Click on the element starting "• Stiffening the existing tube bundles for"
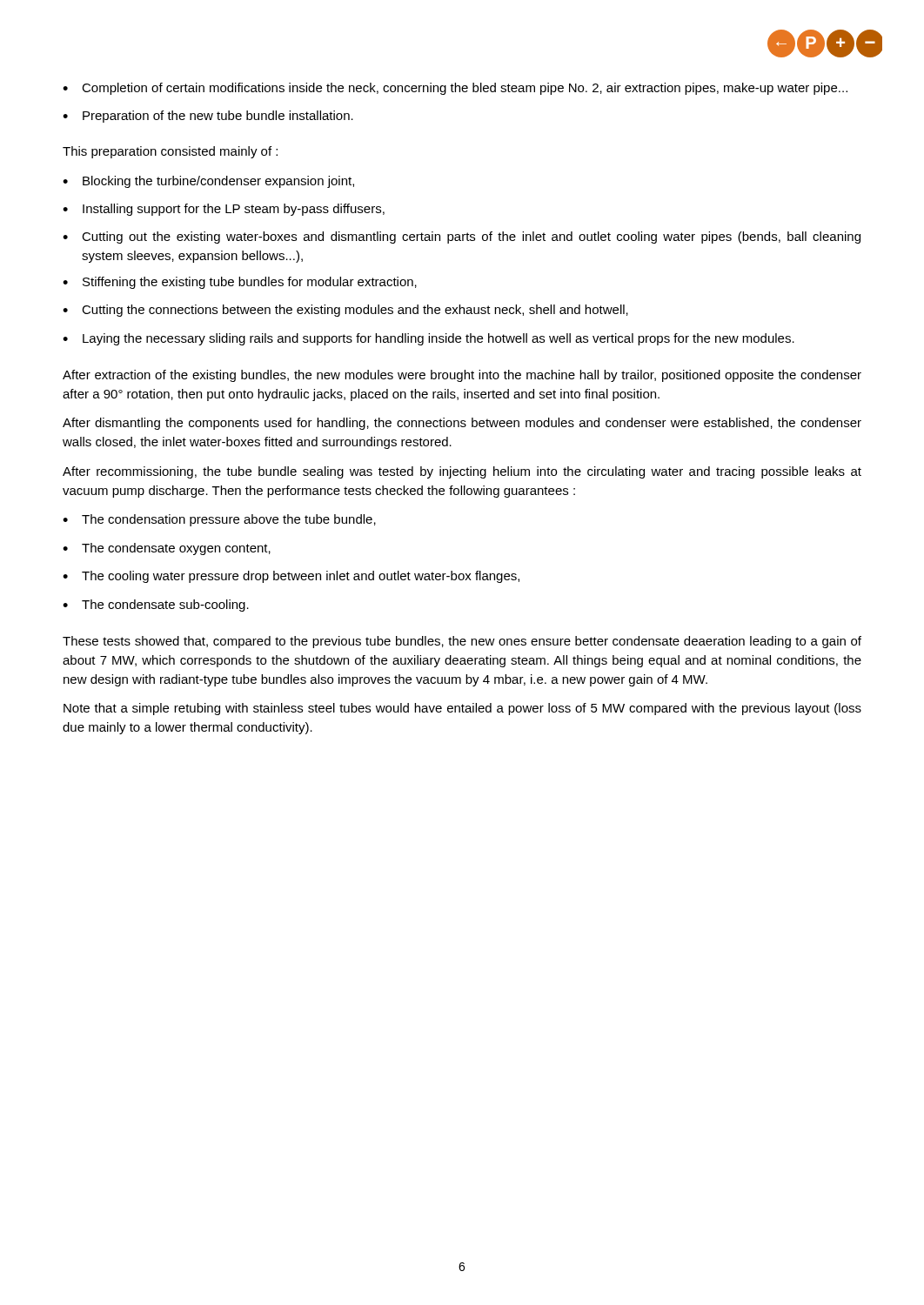Image resolution: width=924 pixels, height=1305 pixels. pyautogui.click(x=240, y=283)
